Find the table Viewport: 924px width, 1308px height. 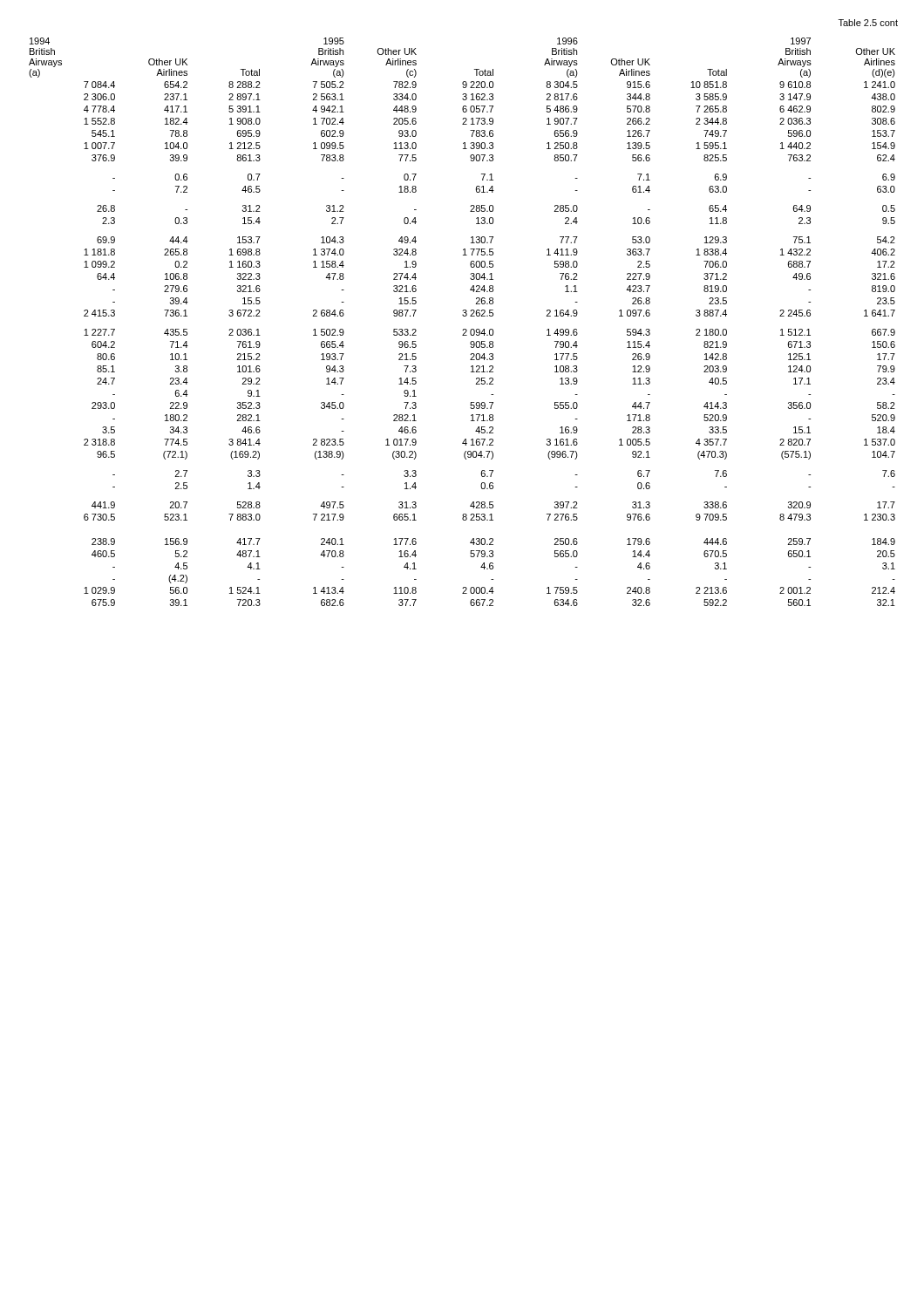click(462, 322)
